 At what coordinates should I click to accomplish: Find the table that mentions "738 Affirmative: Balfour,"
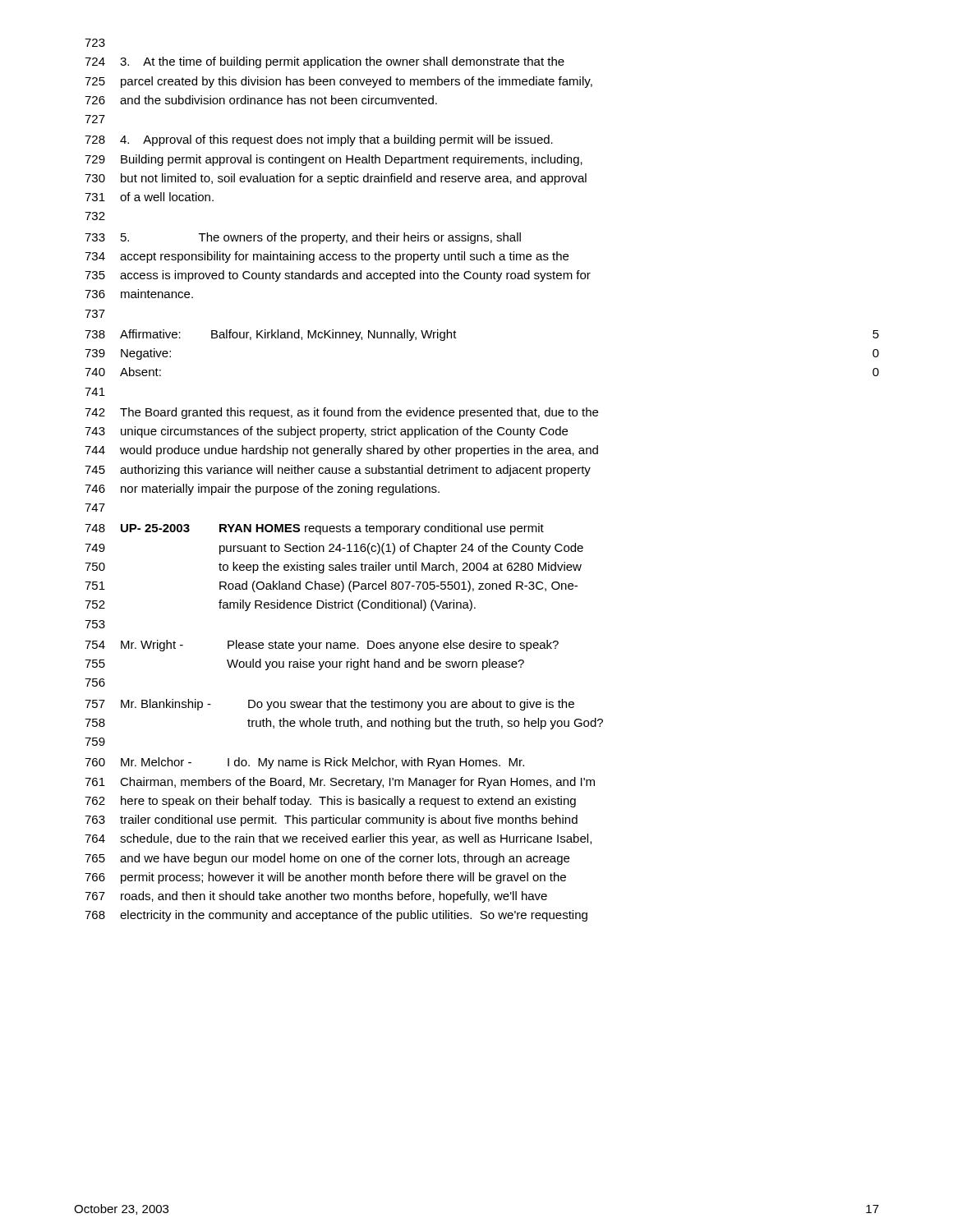point(476,362)
